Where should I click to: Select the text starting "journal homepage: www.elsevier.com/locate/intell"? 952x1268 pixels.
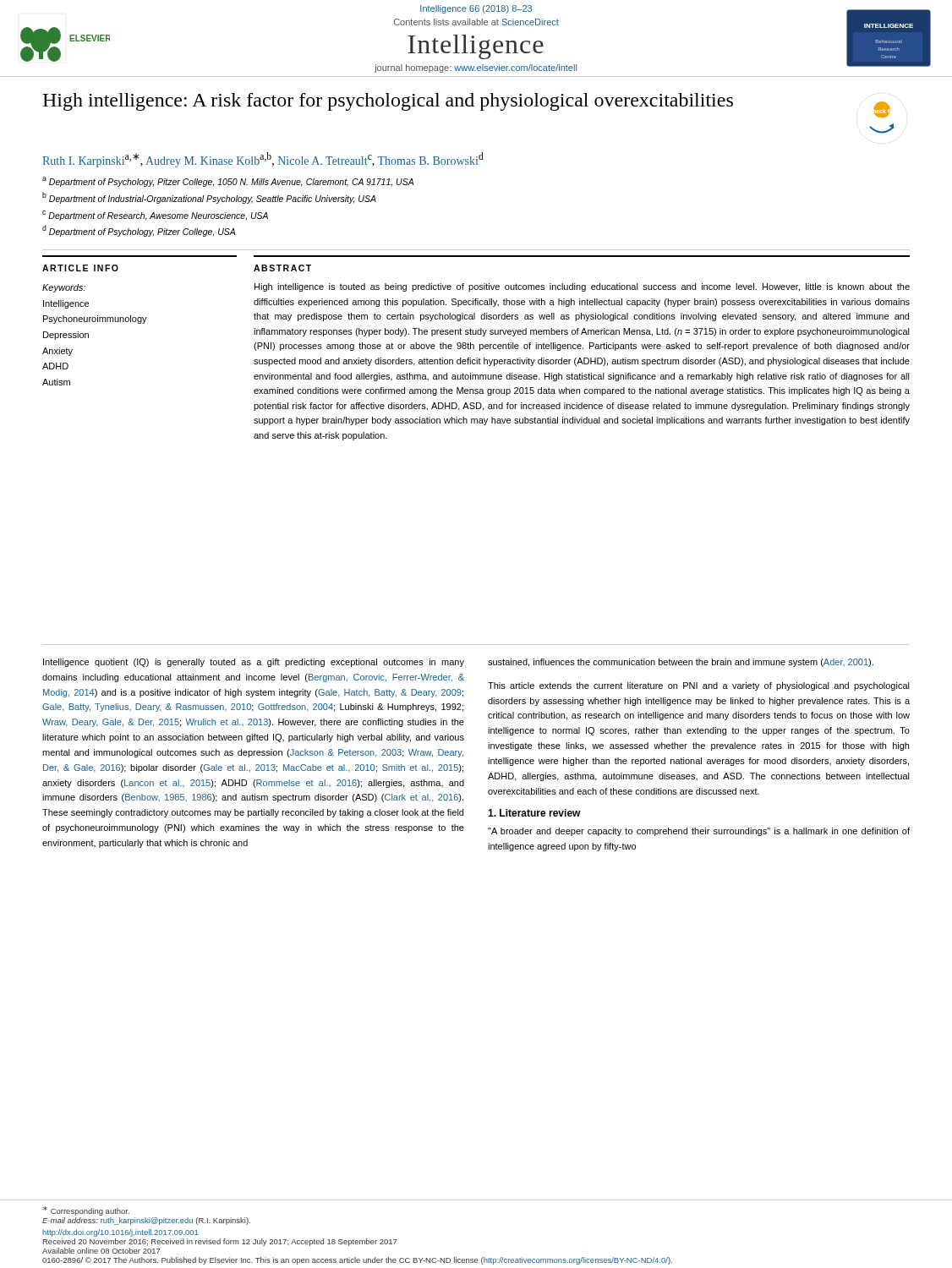(476, 68)
